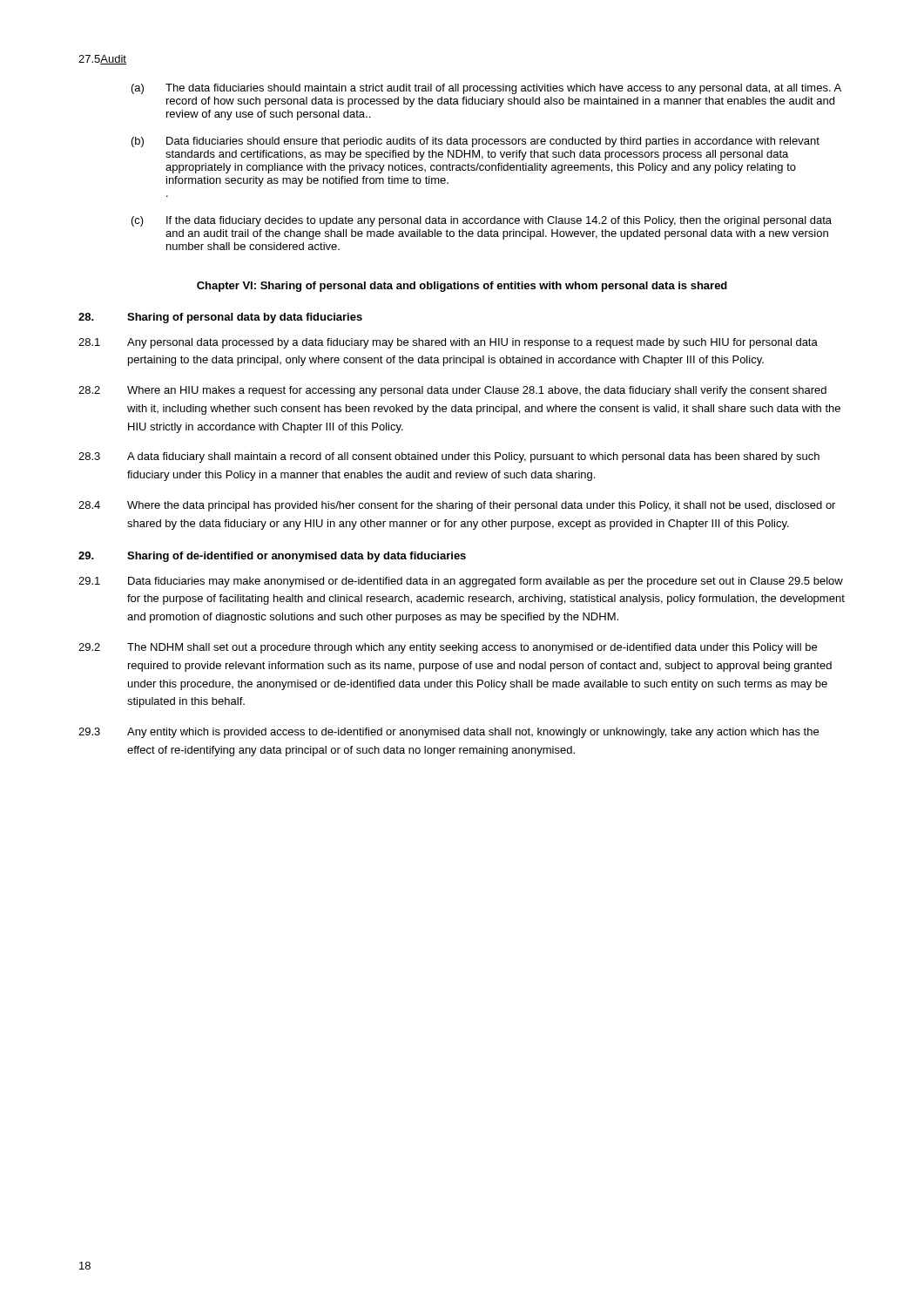Screen dimensions: 1307x924
Task: Point to the region starting "1 Data fiduciaries may"
Action: (x=462, y=599)
